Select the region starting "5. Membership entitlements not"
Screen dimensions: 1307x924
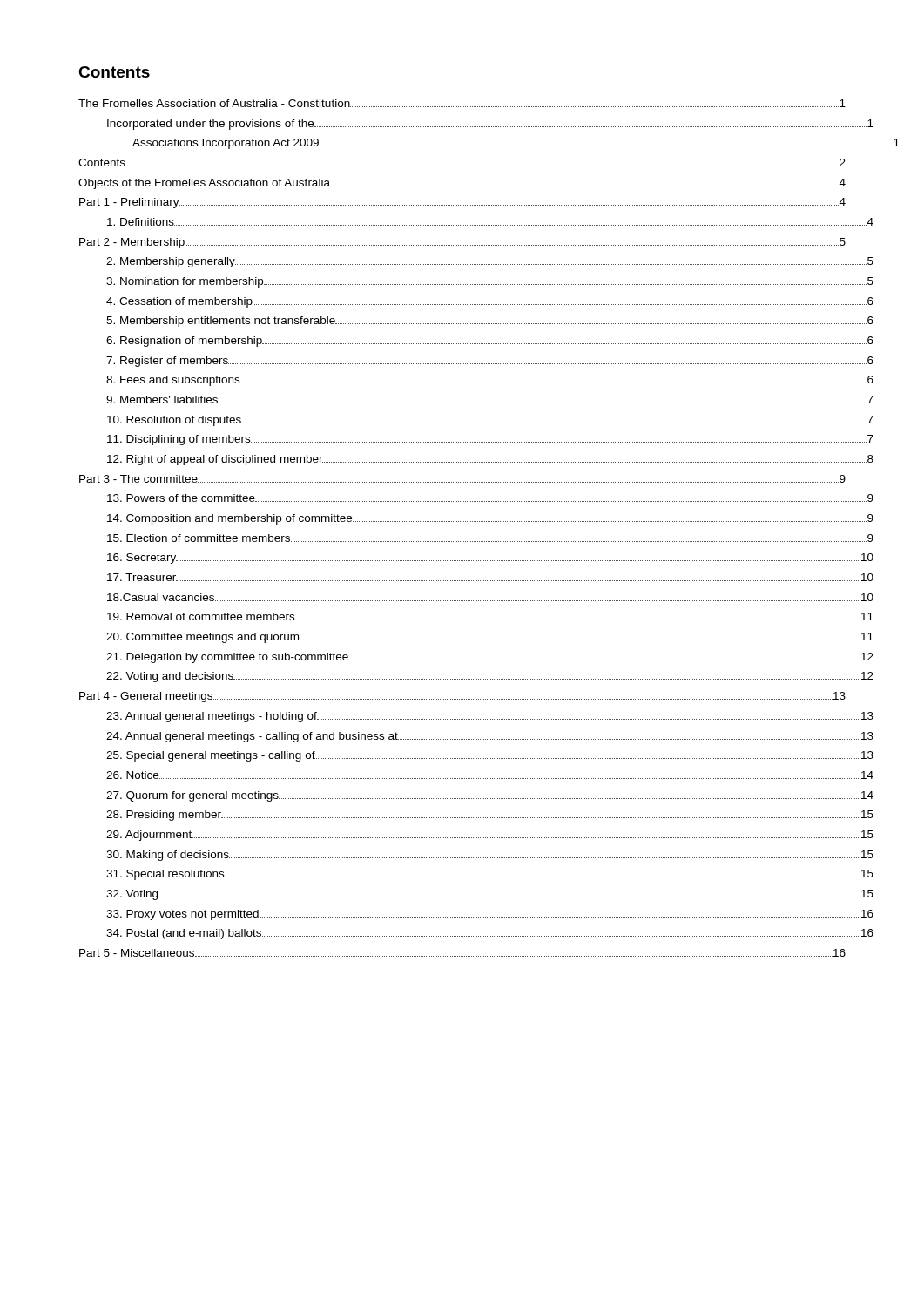point(490,321)
